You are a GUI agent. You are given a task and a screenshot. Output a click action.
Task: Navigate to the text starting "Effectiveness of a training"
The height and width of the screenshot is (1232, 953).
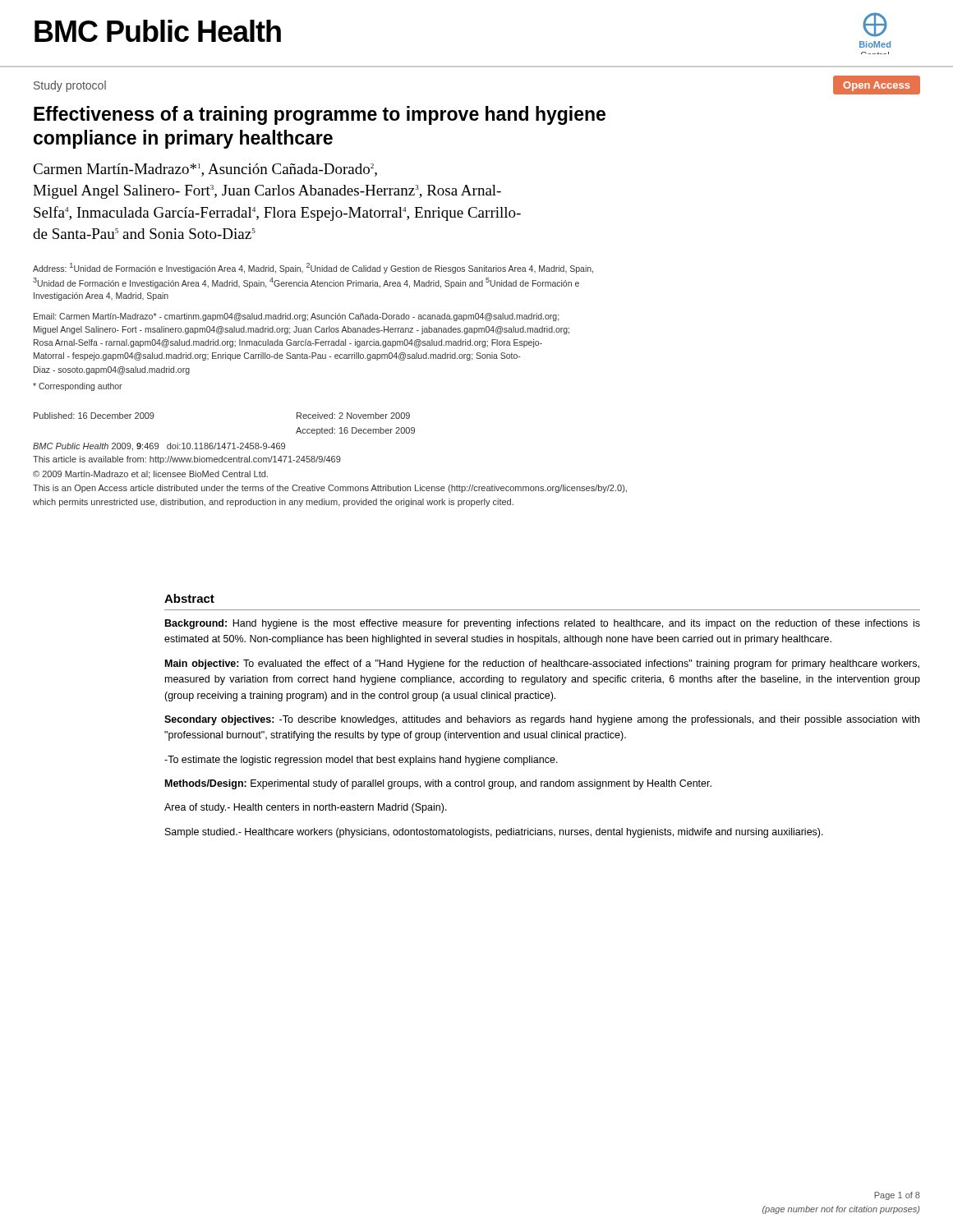tap(320, 126)
